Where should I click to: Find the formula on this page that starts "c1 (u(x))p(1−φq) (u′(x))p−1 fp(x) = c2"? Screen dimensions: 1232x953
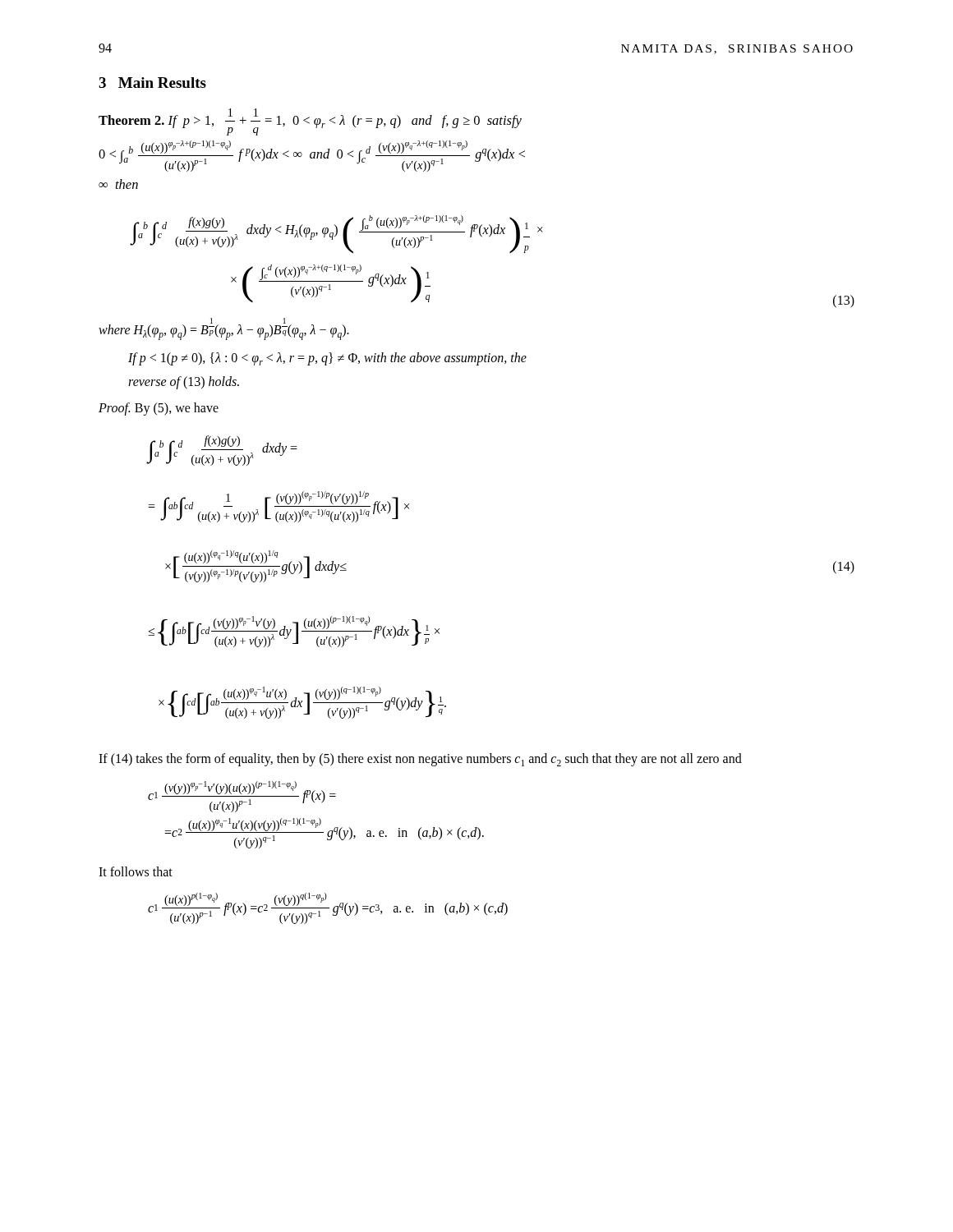point(501,908)
